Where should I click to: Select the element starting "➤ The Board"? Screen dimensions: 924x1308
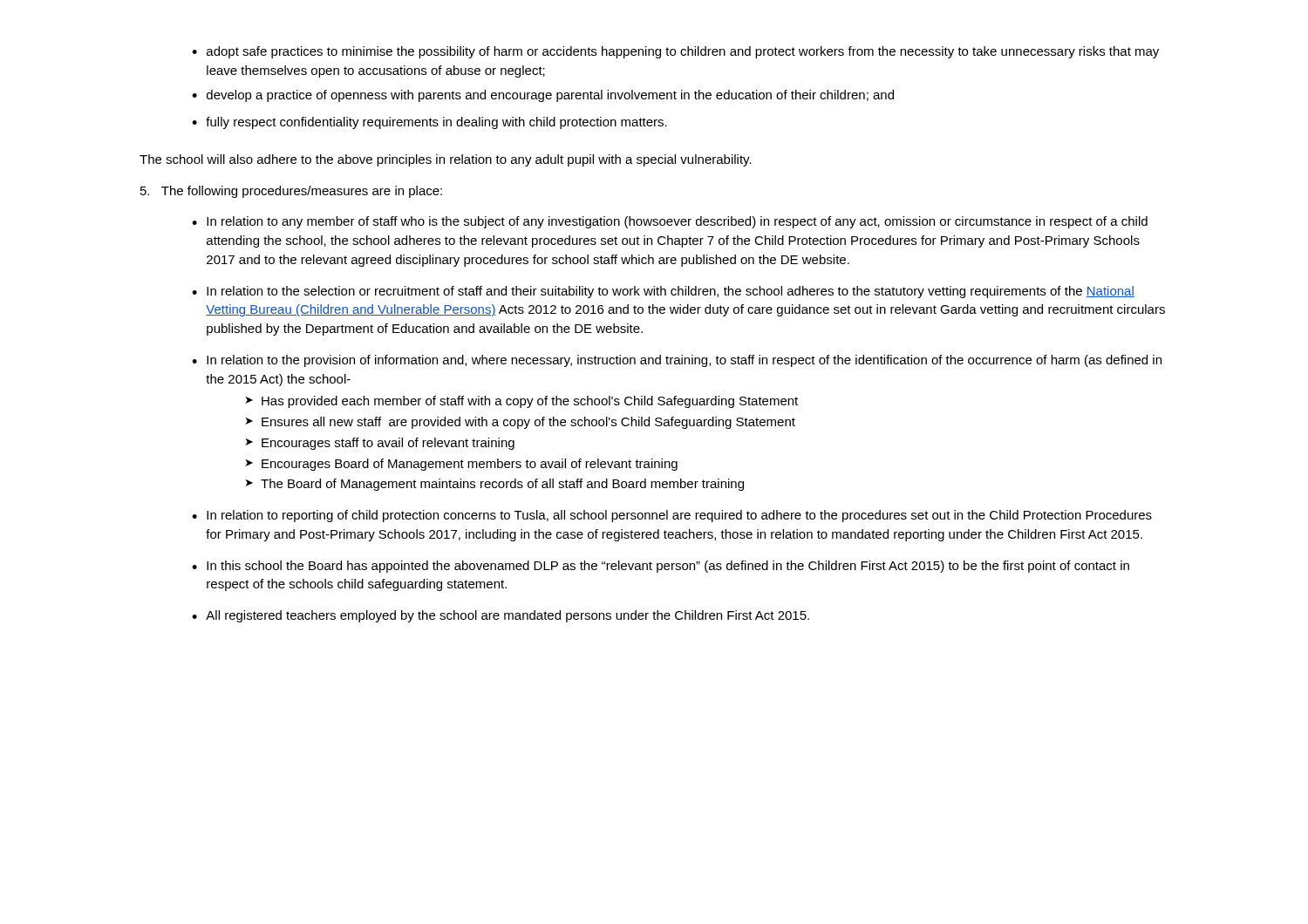494,484
